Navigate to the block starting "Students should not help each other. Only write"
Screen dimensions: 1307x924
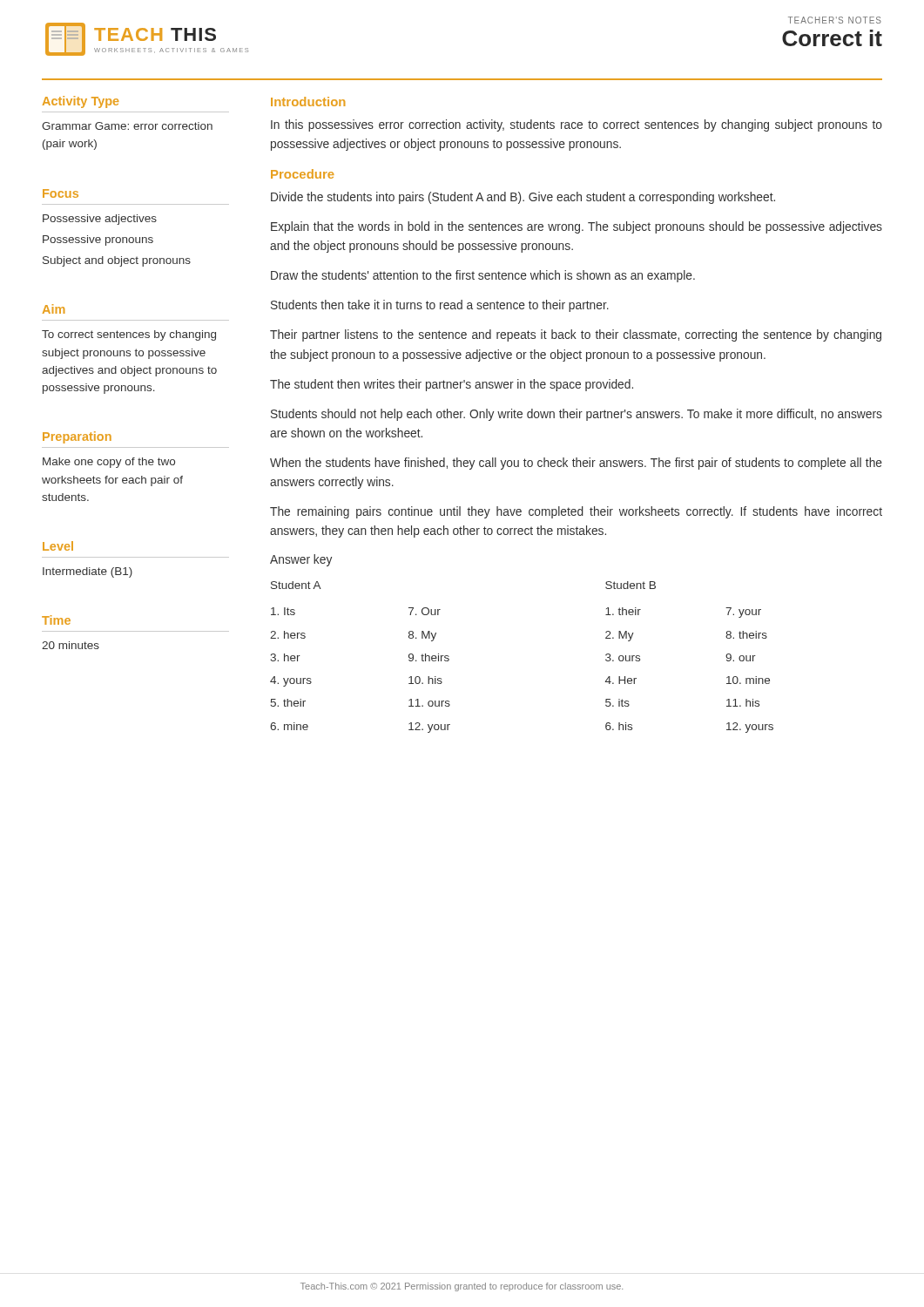576,424
